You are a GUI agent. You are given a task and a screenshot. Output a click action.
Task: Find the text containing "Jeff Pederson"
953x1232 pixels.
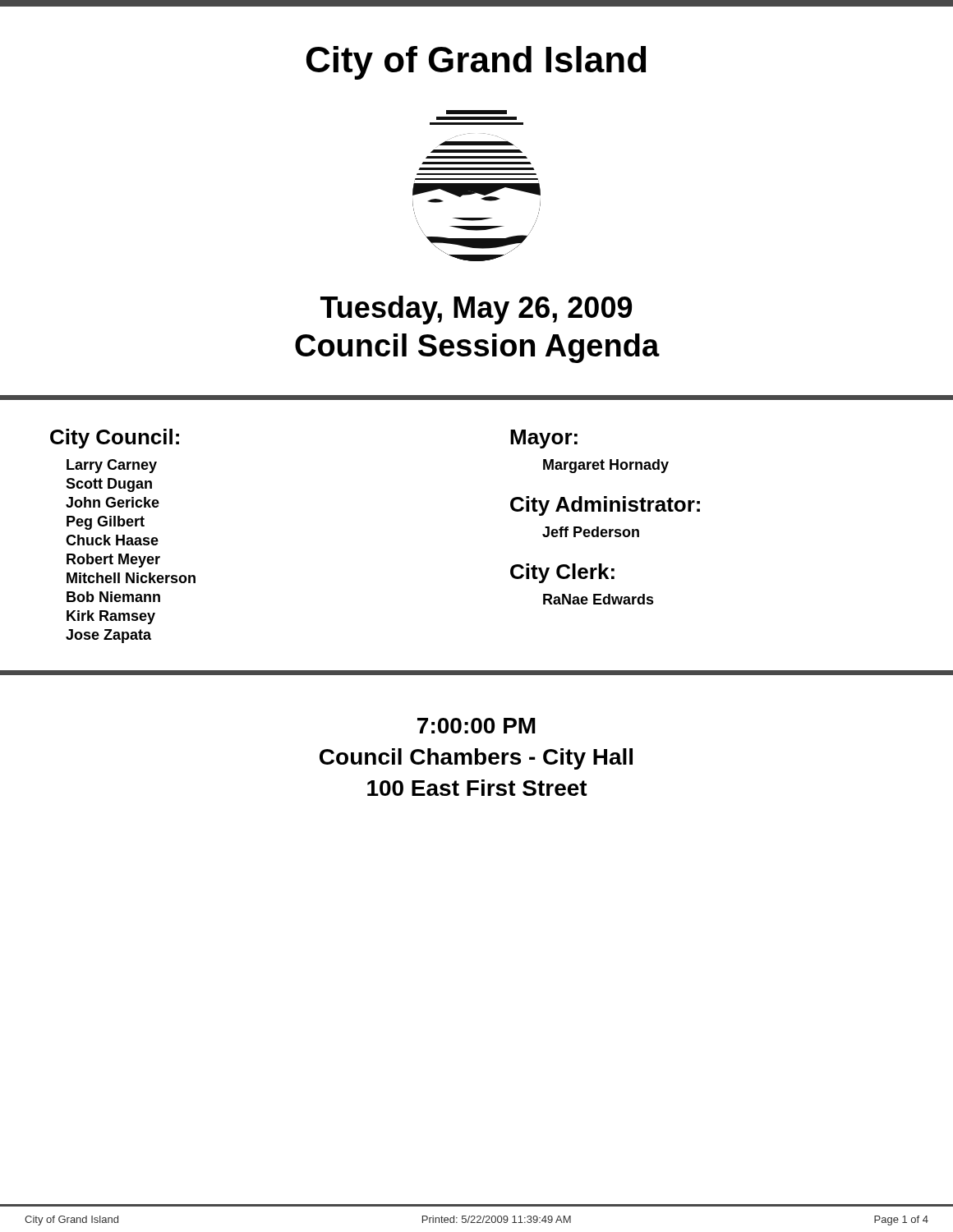(x=591, y=532)
